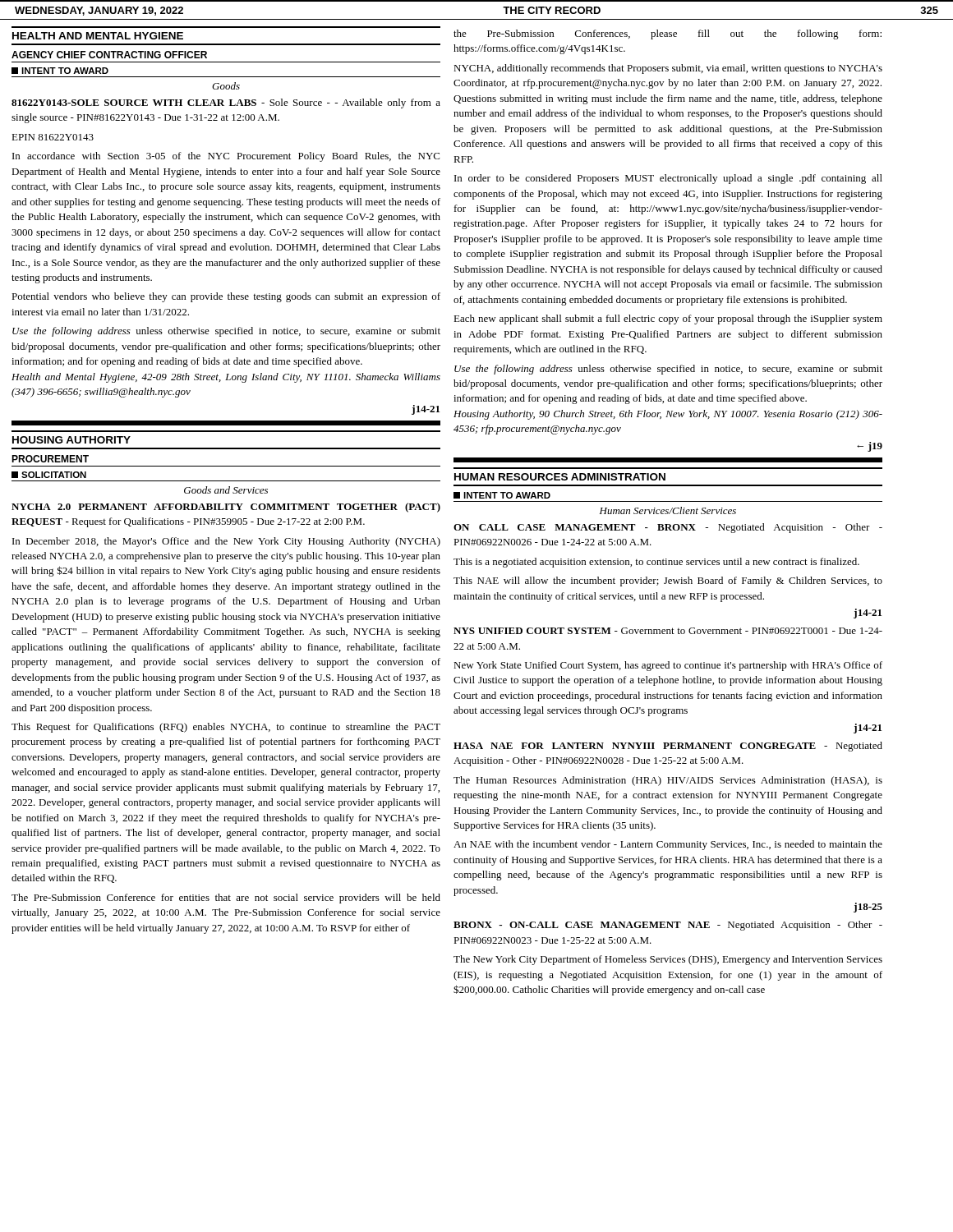Select the text block with the text "NYS UNIFIED COURT SYSTEM -"
The height and width of the screenshot is (1232, 953).
pyautogui.click(x=668, y=638)
